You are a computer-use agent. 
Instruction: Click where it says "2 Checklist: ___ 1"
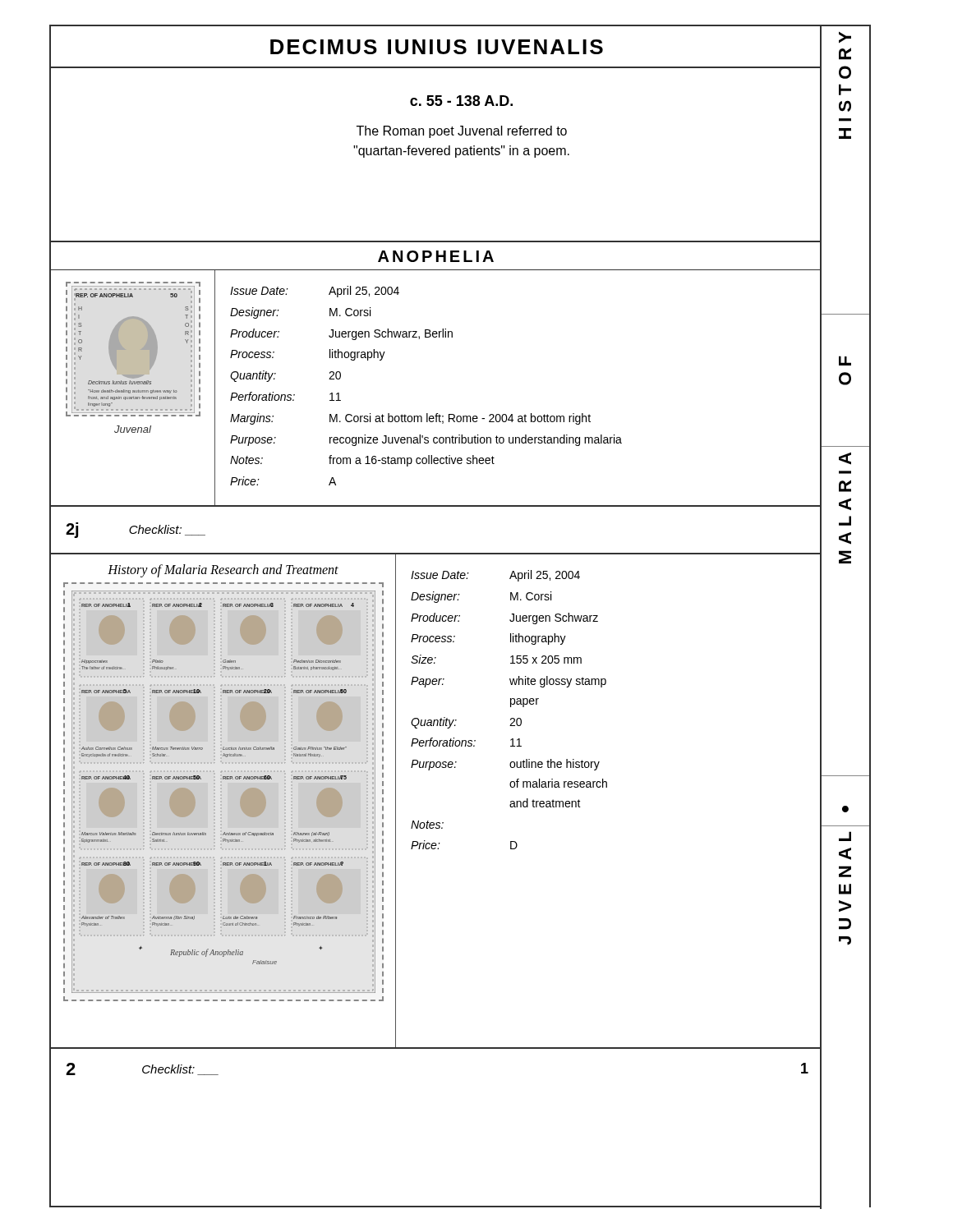click(70, 1069)
